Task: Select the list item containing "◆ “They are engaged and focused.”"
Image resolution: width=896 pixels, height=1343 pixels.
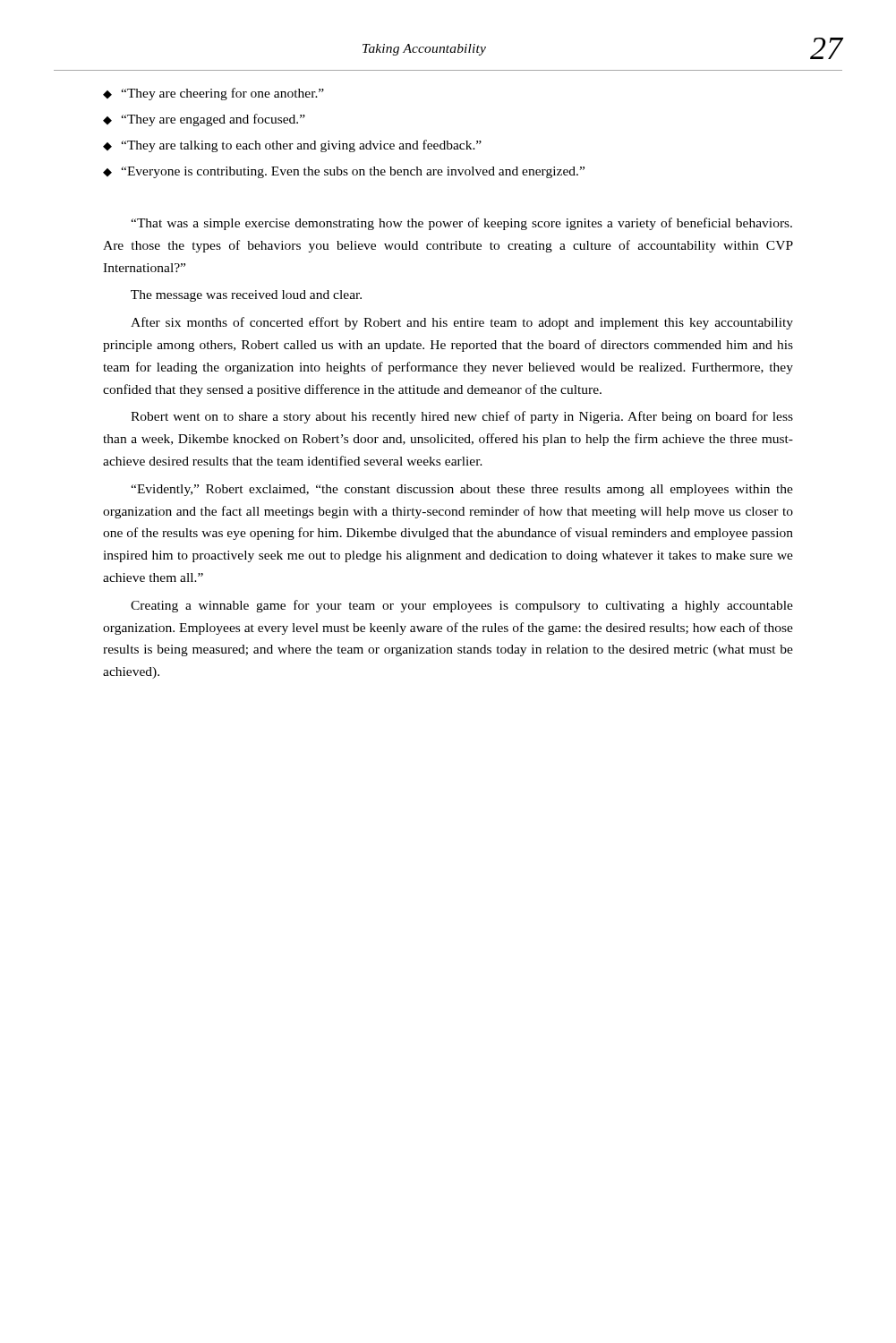Action: [x=204, y=120]
